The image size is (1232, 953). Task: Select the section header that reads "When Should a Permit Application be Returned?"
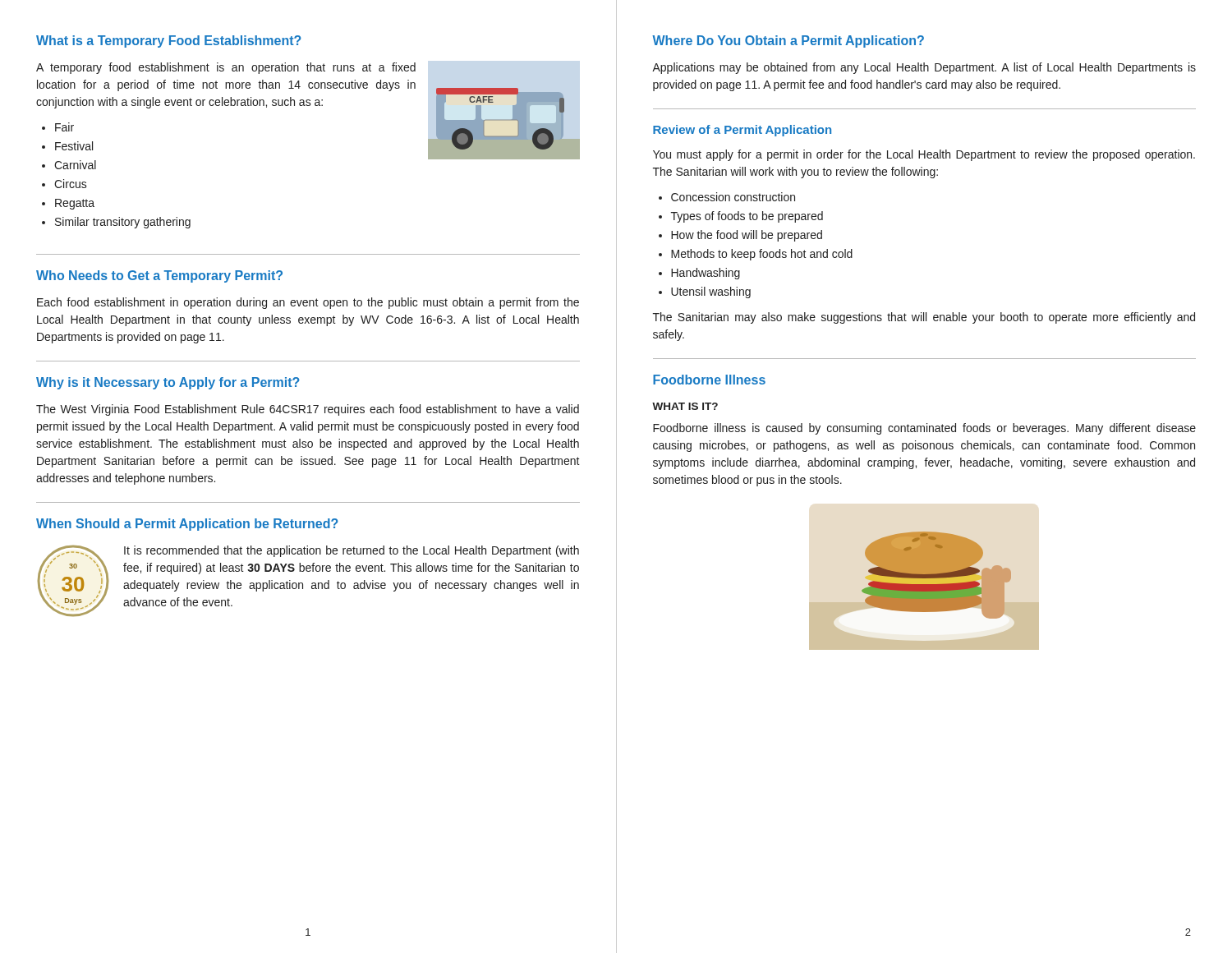point(308,524)
